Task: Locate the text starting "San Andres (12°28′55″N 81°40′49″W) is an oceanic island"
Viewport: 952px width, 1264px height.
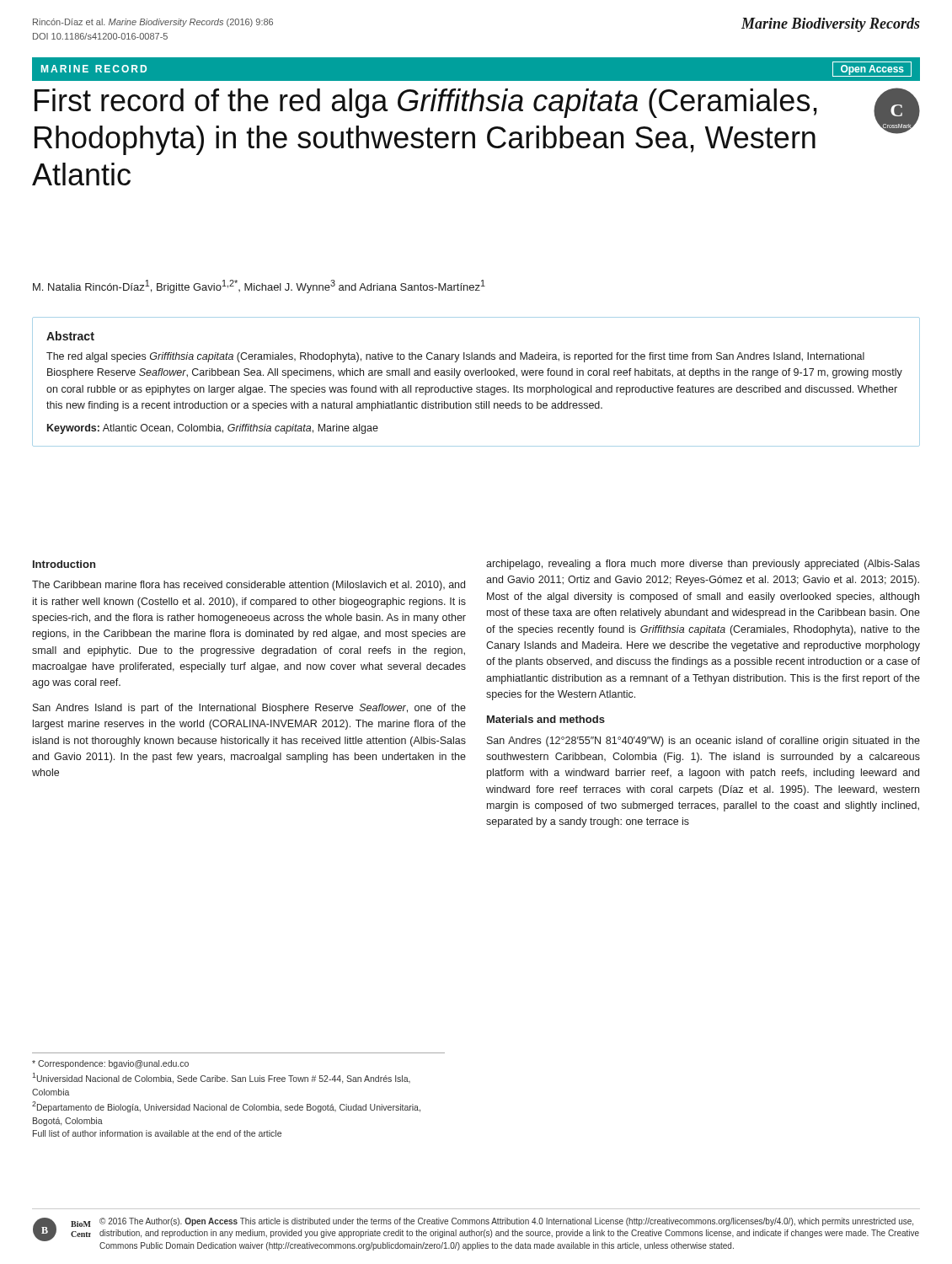Action: tap(703, 781)
